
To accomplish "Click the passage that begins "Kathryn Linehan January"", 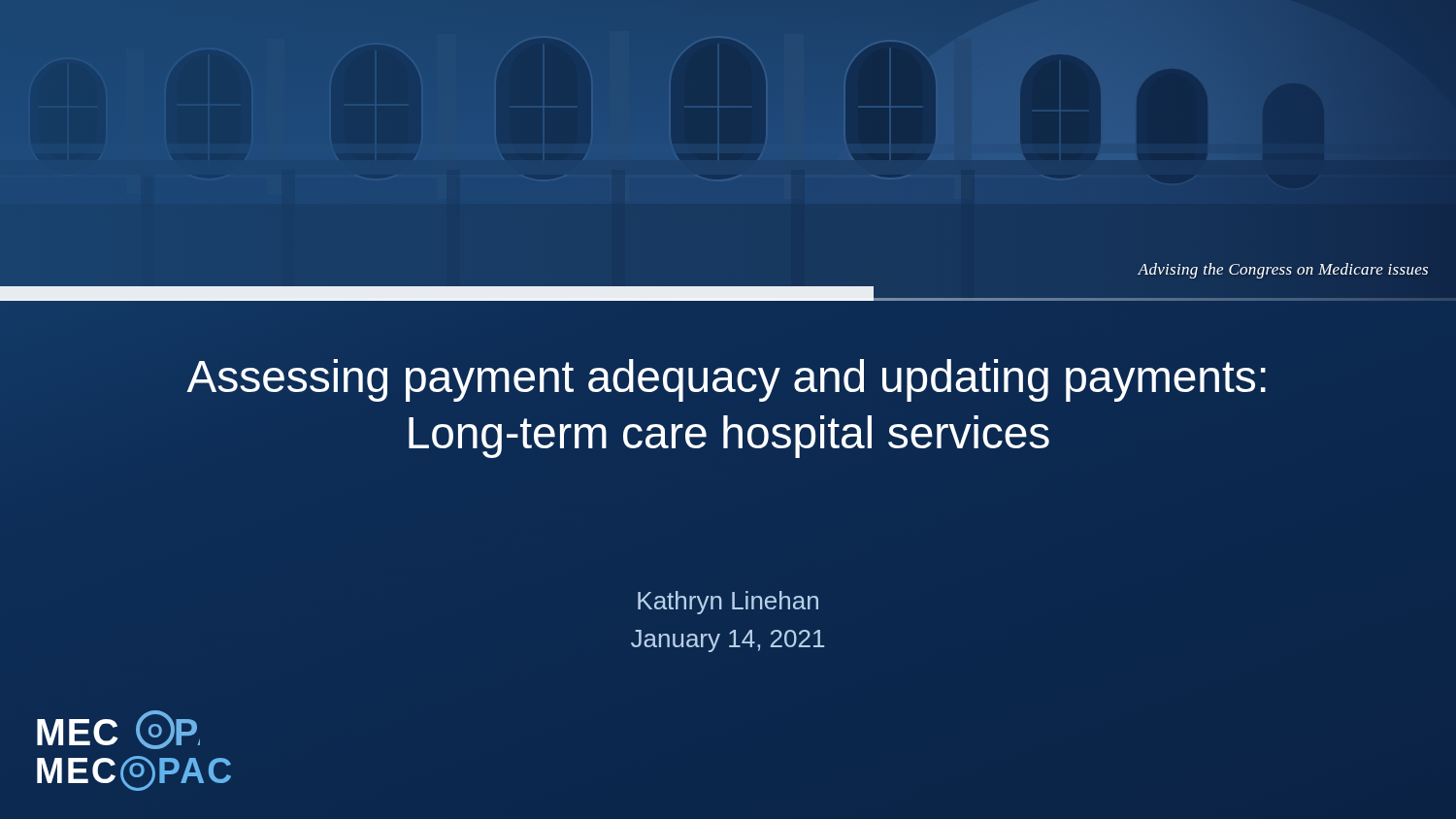I will click(x=728, y=620).
